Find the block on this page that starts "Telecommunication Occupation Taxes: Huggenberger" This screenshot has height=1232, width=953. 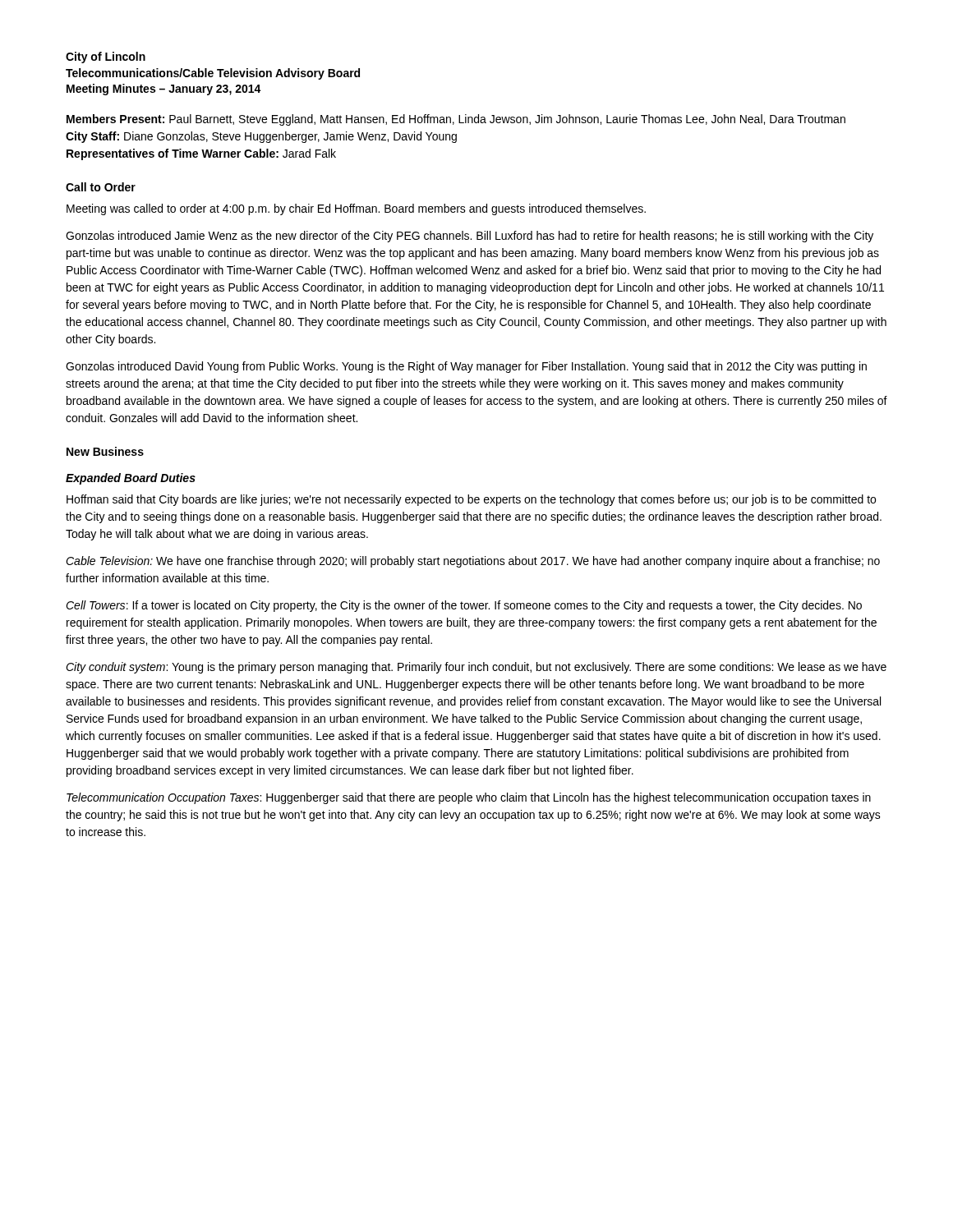[473, 815]
